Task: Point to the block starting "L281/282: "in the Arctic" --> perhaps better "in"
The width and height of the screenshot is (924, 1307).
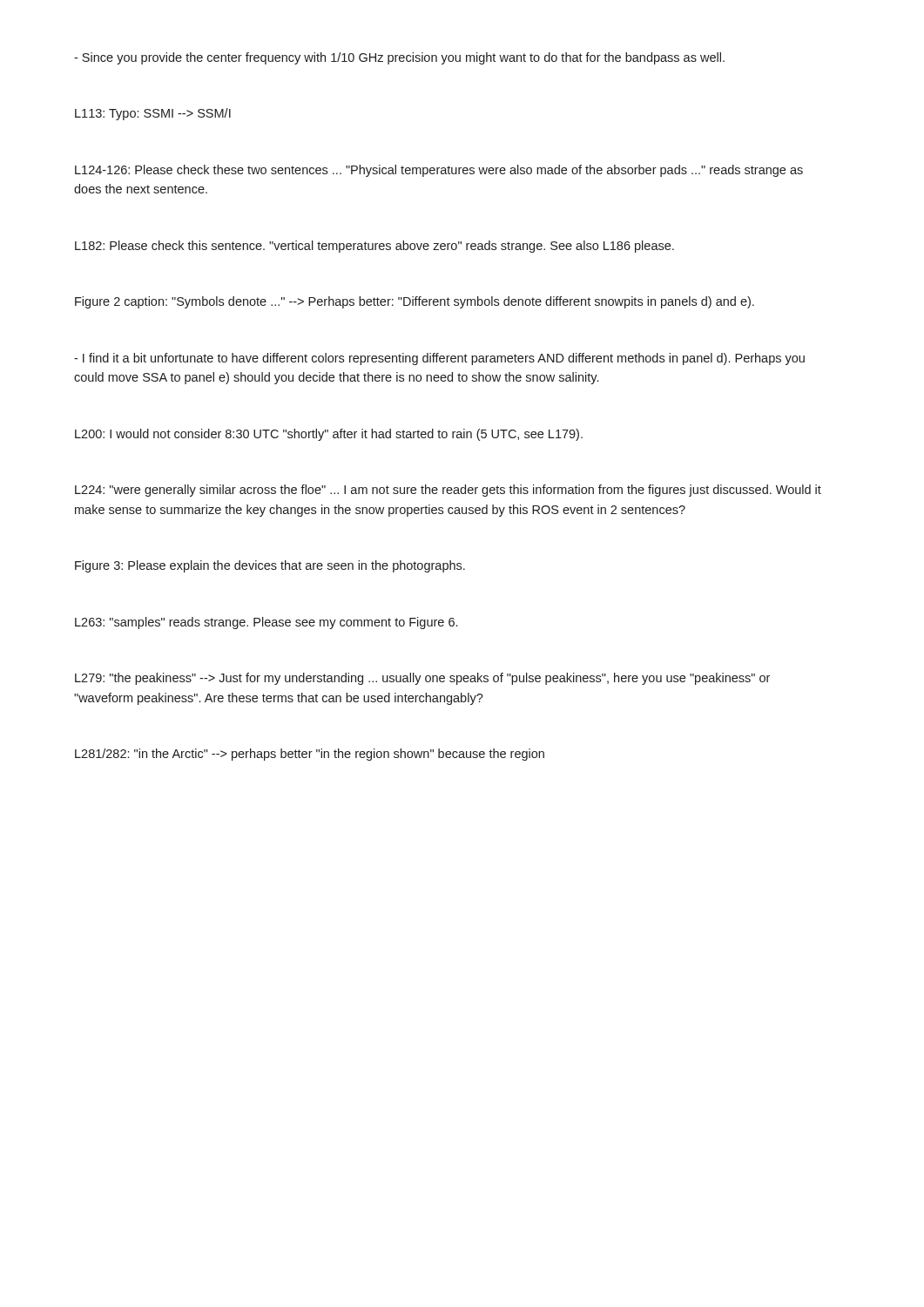Action: point(310,754)
